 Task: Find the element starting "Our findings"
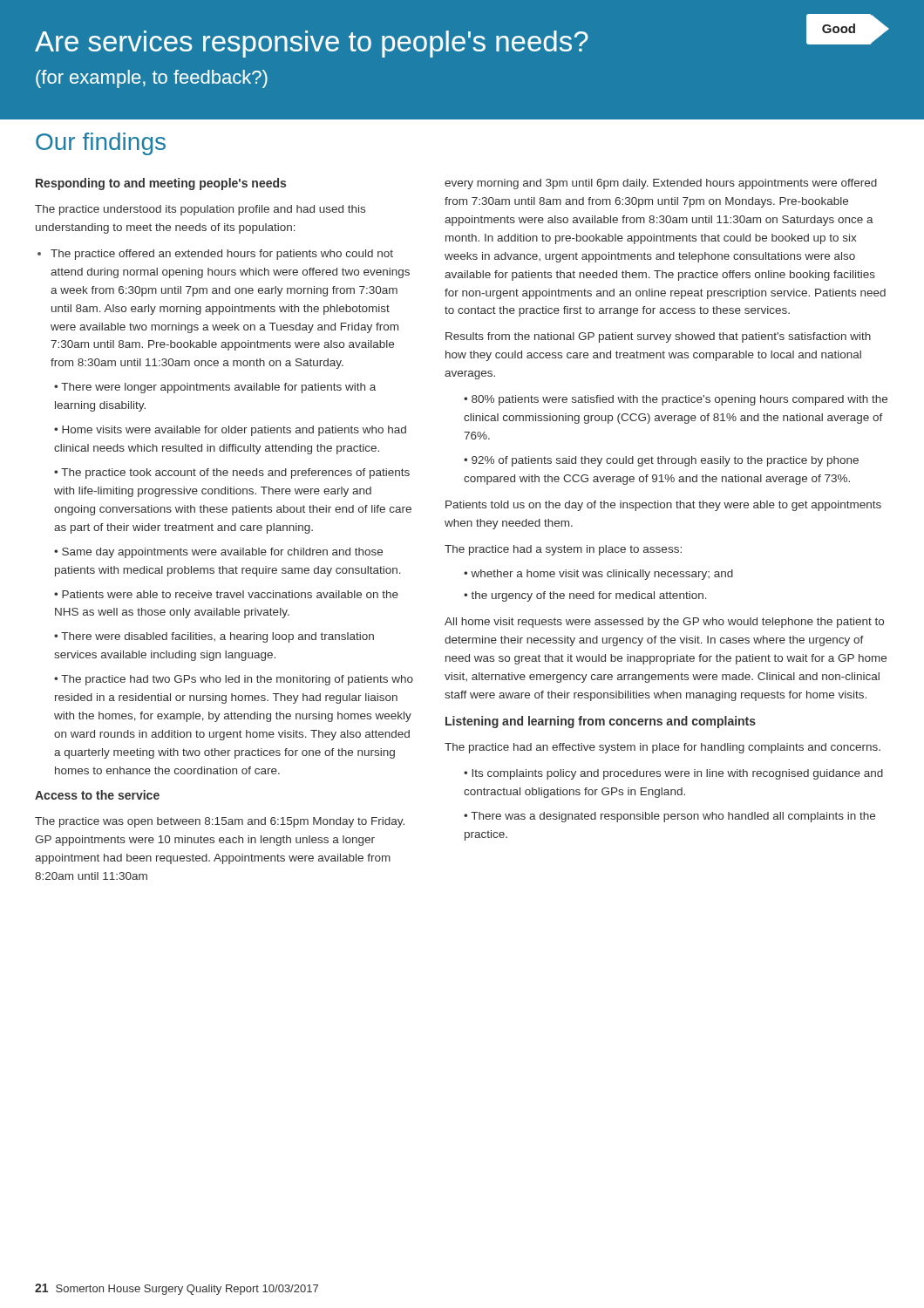click(x=101, y=142)
